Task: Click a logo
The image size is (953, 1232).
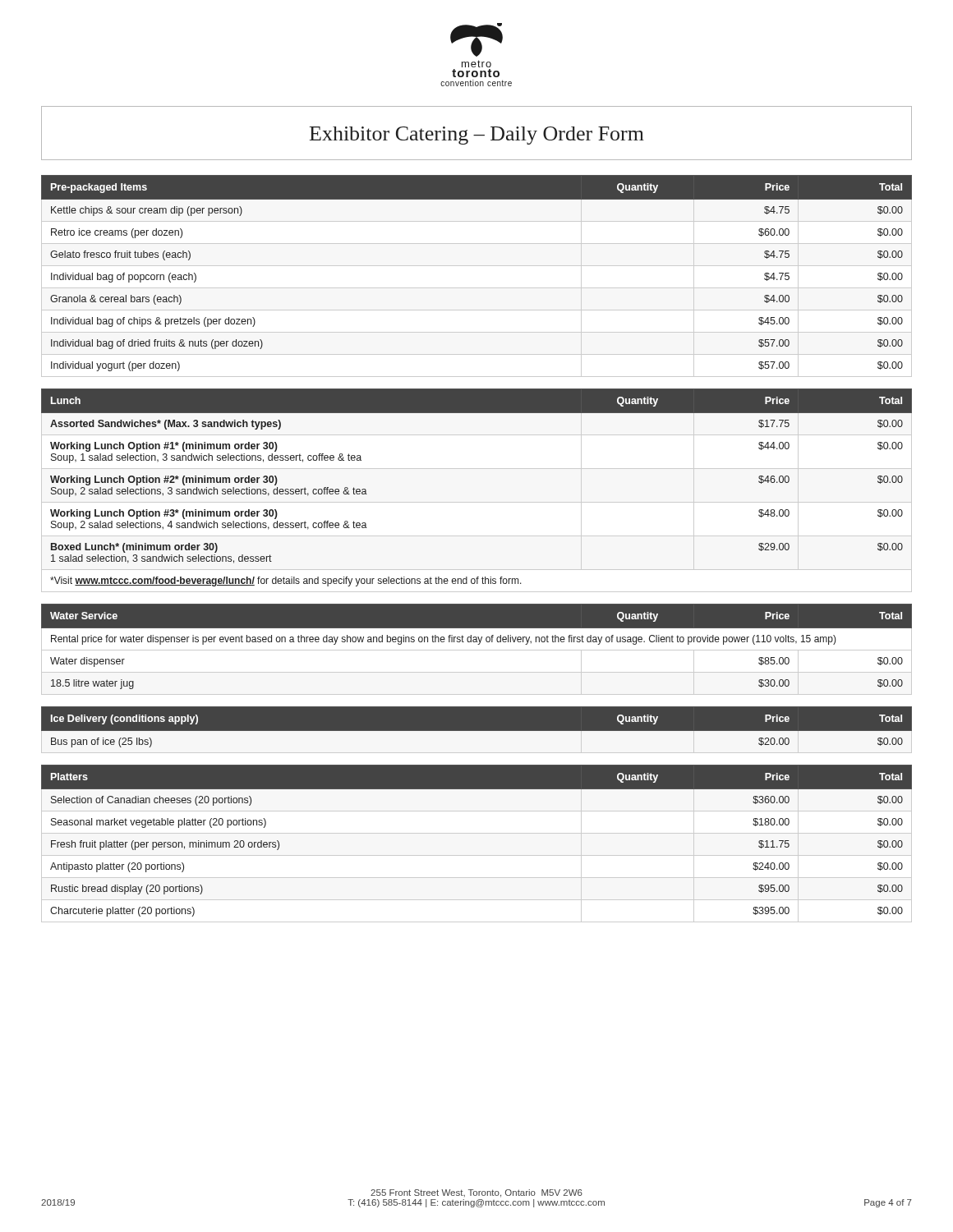Action: tap(476, 53)
